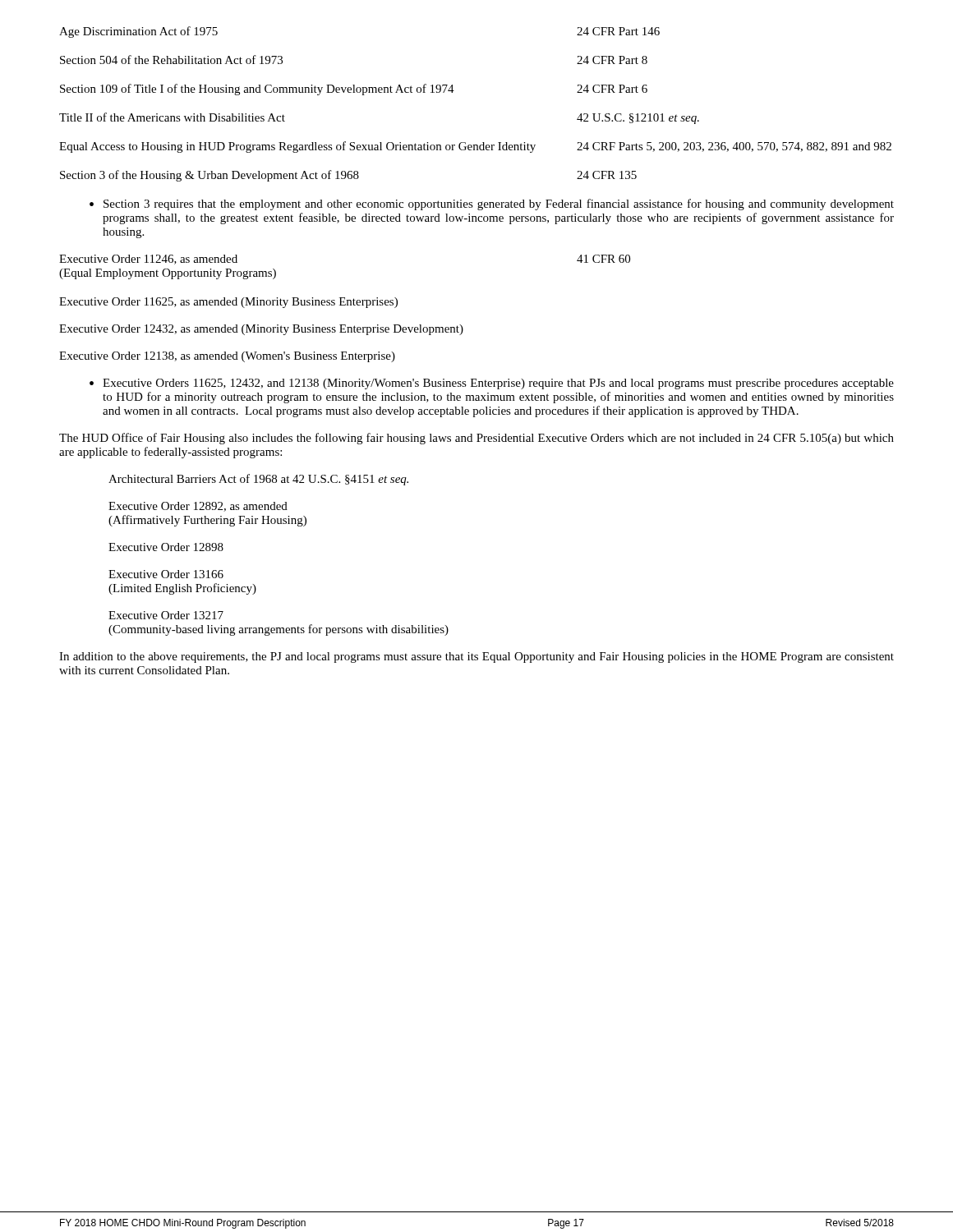Click on the passage starting "Architectural Barriers Act of 1968 at 42"
This screenshot has width=953, height=1232.
(x=259, y=479)
